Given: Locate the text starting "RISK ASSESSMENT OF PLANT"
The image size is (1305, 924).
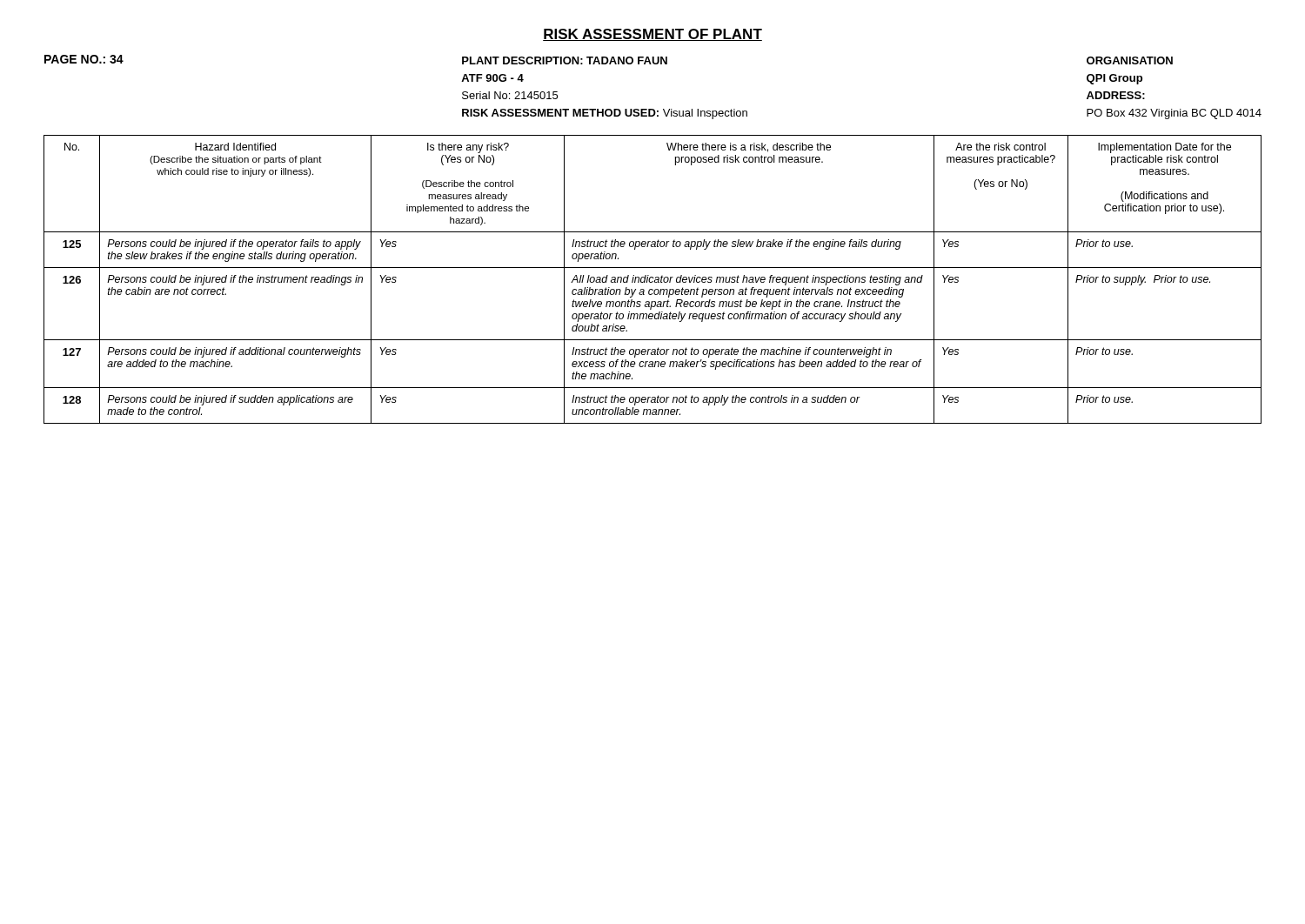Looking at the screenshot, I should (652, 35).
